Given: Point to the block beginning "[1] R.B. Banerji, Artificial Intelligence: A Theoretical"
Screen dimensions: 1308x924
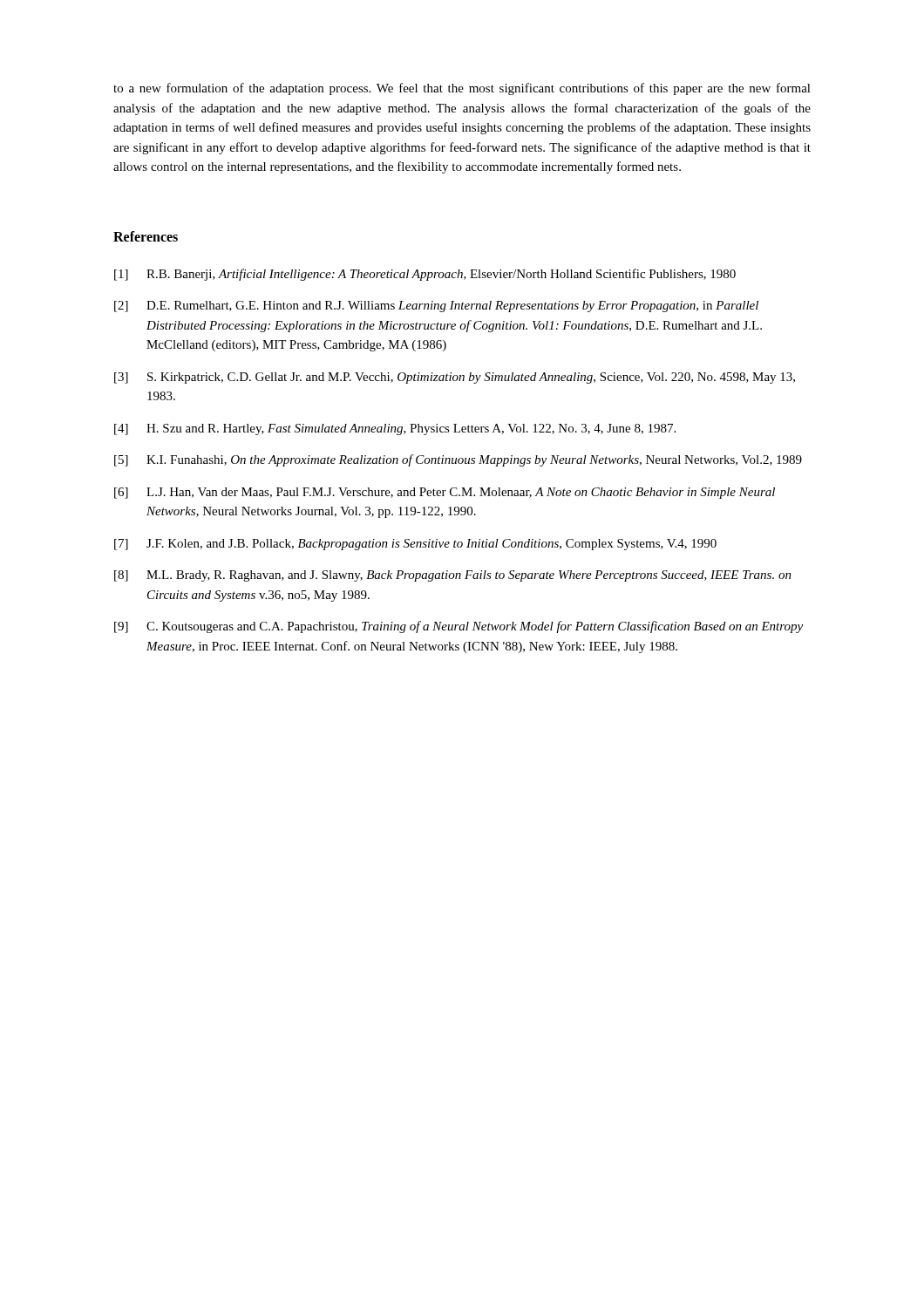Looking at the screenshot, I should click(462, 274).
